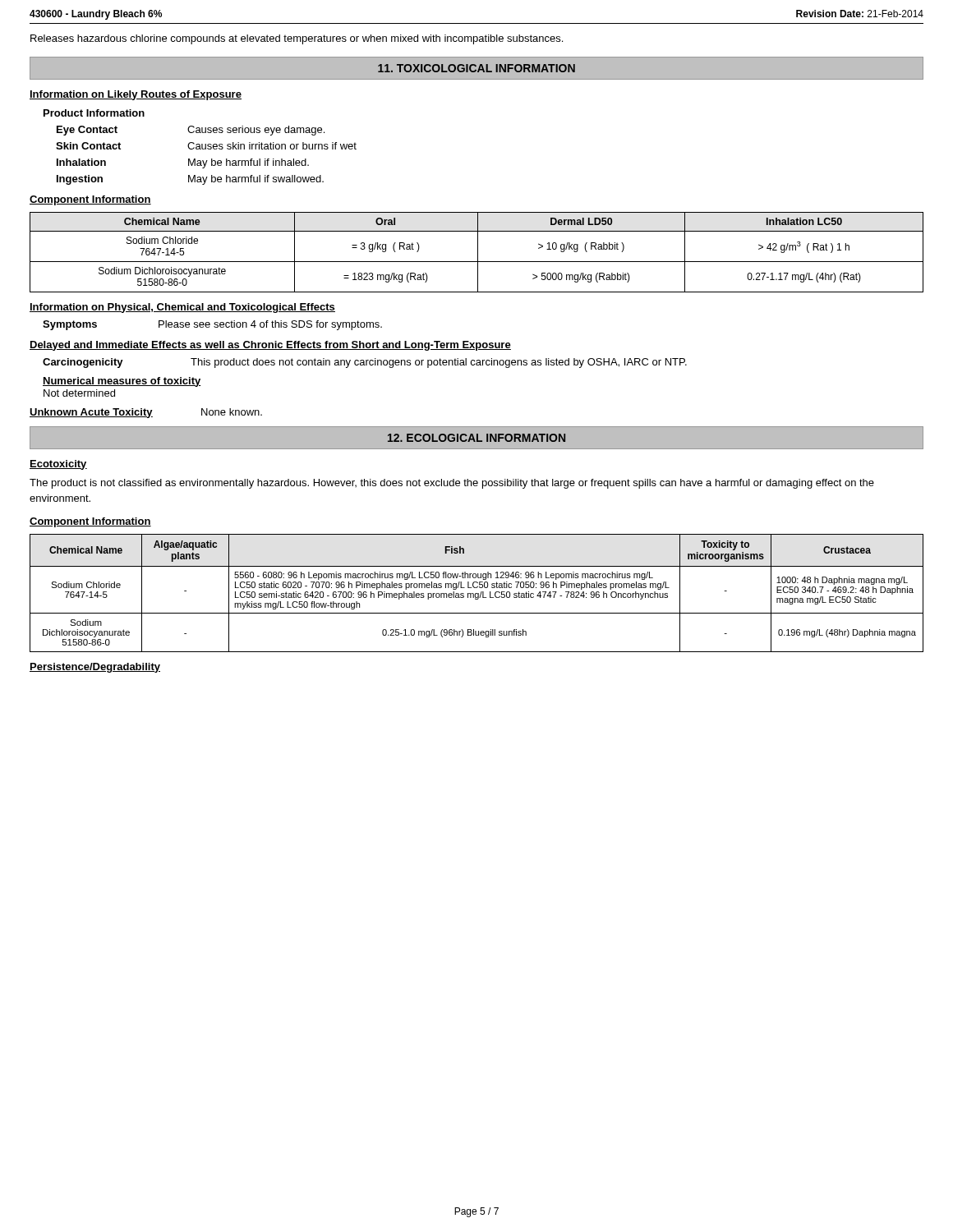Image resolution: width=953 pixels, height=1232 pixels.
Task: Point to the region starting "Ingestion May be harmful if"
Action: tap(190, 180)
